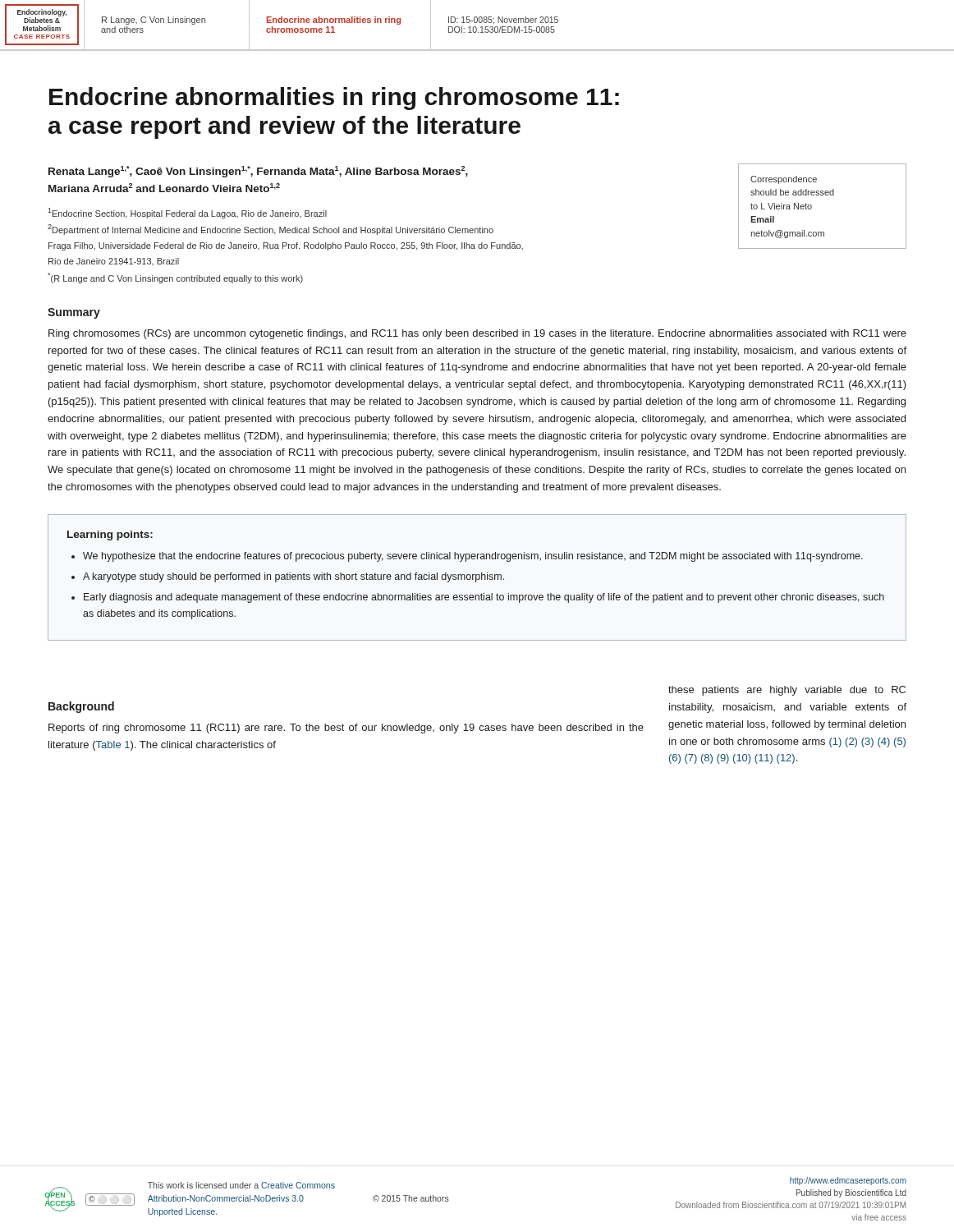Locate the element starting "Renata Lange1,*, Caoê Von Linsingen1,*, Fernanda Mata1, Aline"
Image resolution: width=954 pixels, height=1232 pixels.
coord(385,180)
